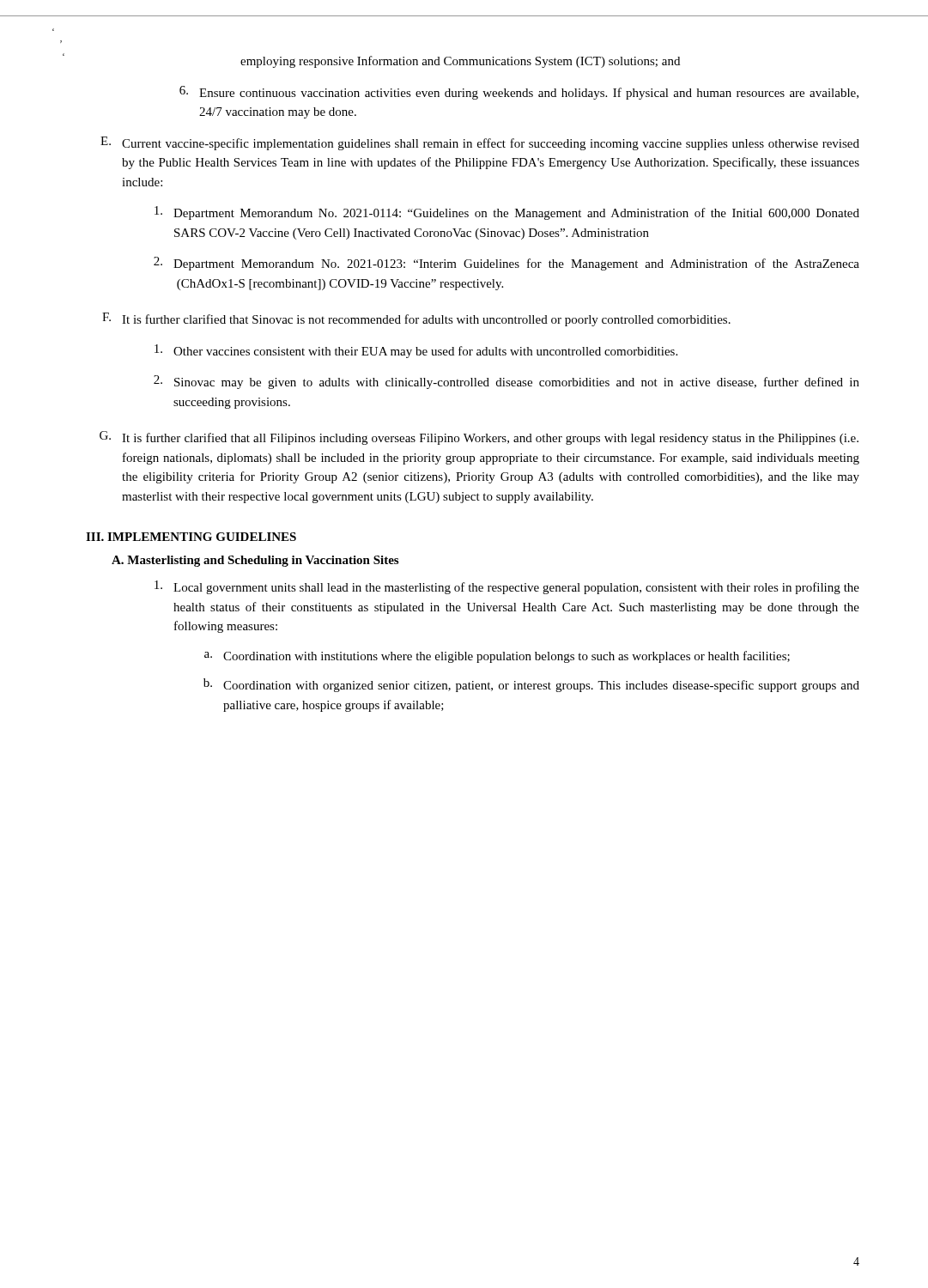This screenshot has height=1288, width=928.
Task: Point to the block beginning "2. Department Memorandum No. 2021-0123:"
Action: (x=498, y=273)
